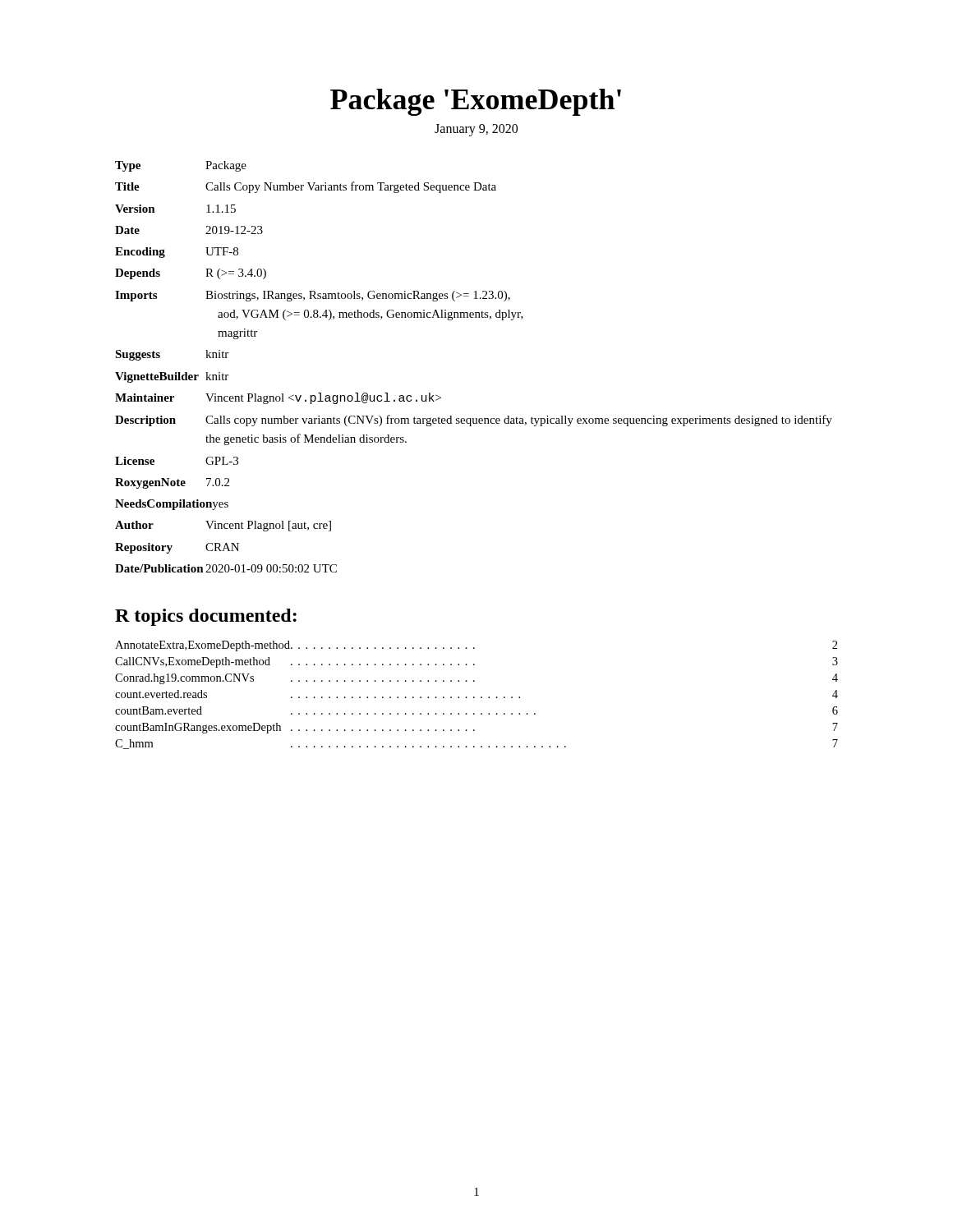The image size is (953, 1232).
Task: Locate the region starting "Version 1.1.15"
Action: tap(126, 208)
